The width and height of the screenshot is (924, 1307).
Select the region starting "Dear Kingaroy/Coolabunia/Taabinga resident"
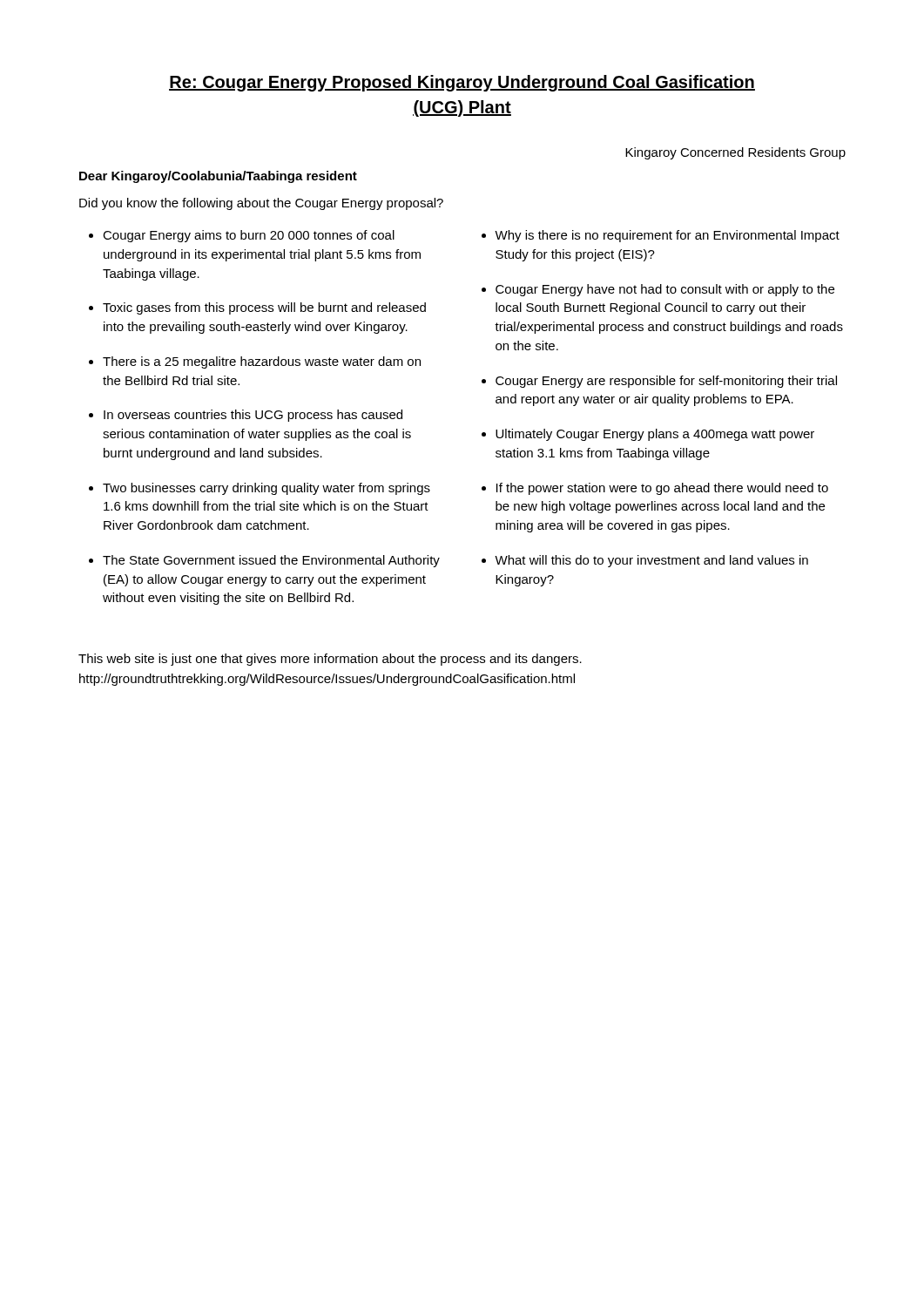(x=218, y=176)
